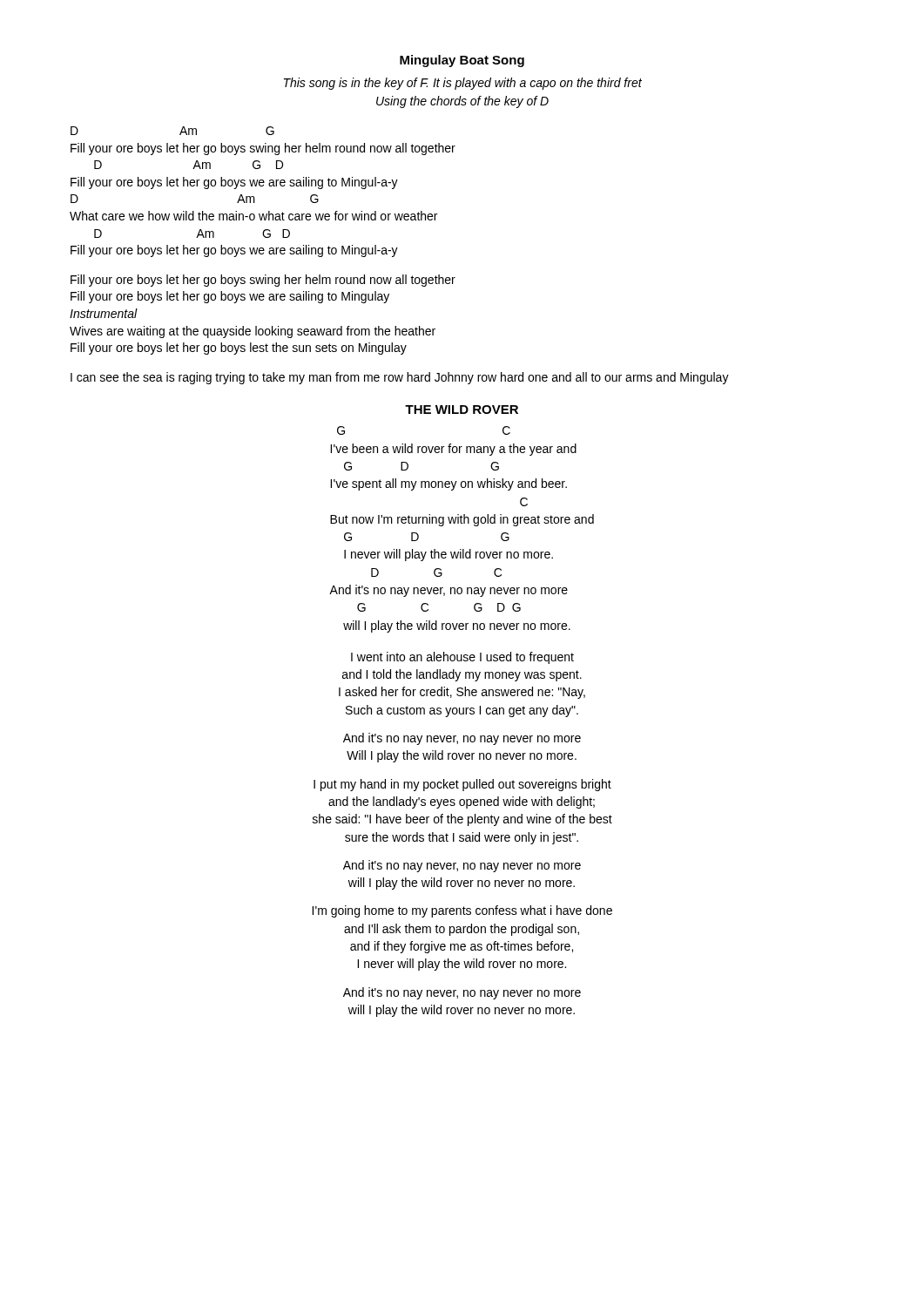This screenshot has width=924, height=1307.
Task: Point to the block beginning "Fill your ore boys let her go"
Action: (263, 281)
